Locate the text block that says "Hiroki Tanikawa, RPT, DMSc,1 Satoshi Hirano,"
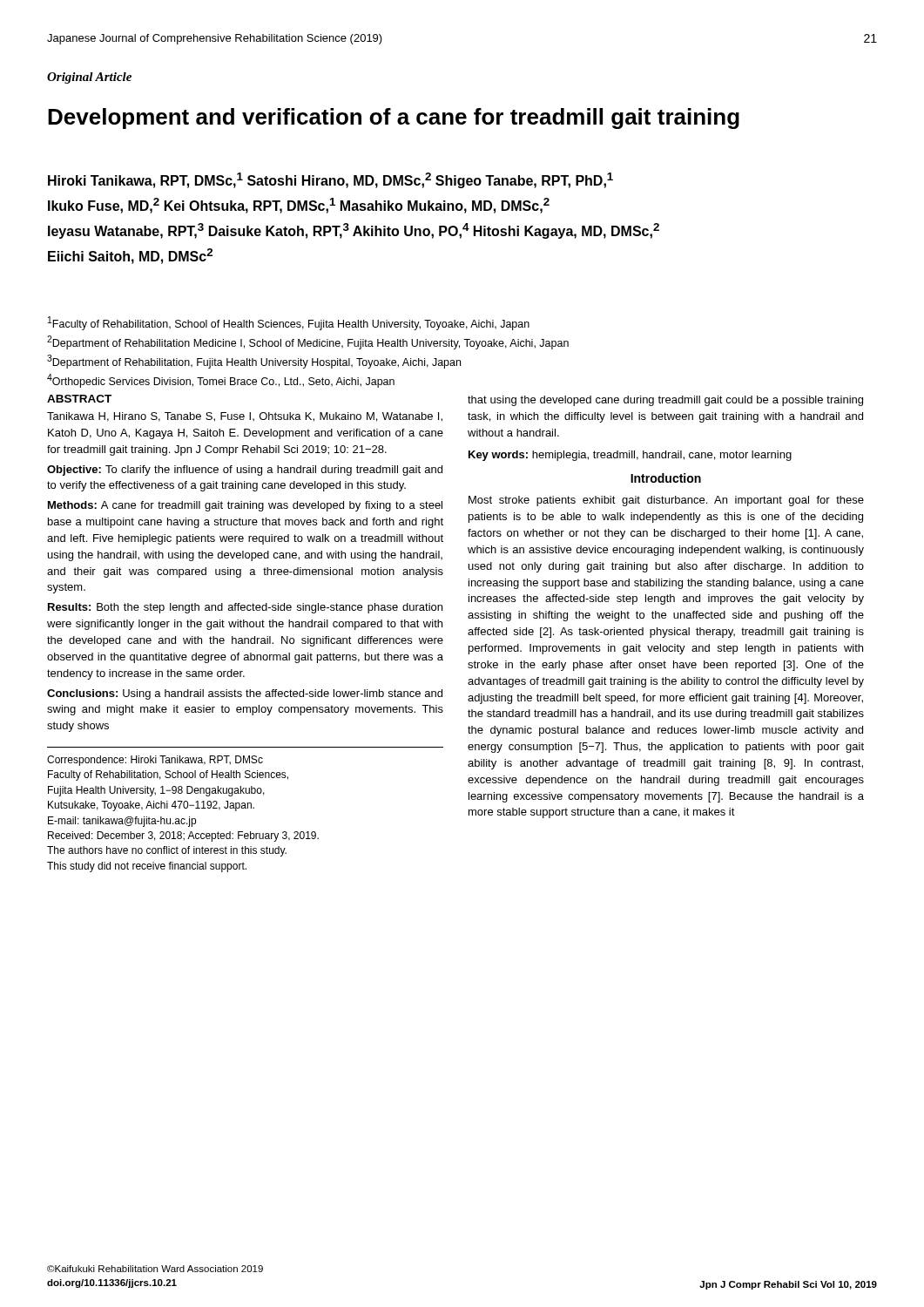Image resolution: width=924 pixels, height=1307 pixels. pyautogui.click(x=353, y=217)
